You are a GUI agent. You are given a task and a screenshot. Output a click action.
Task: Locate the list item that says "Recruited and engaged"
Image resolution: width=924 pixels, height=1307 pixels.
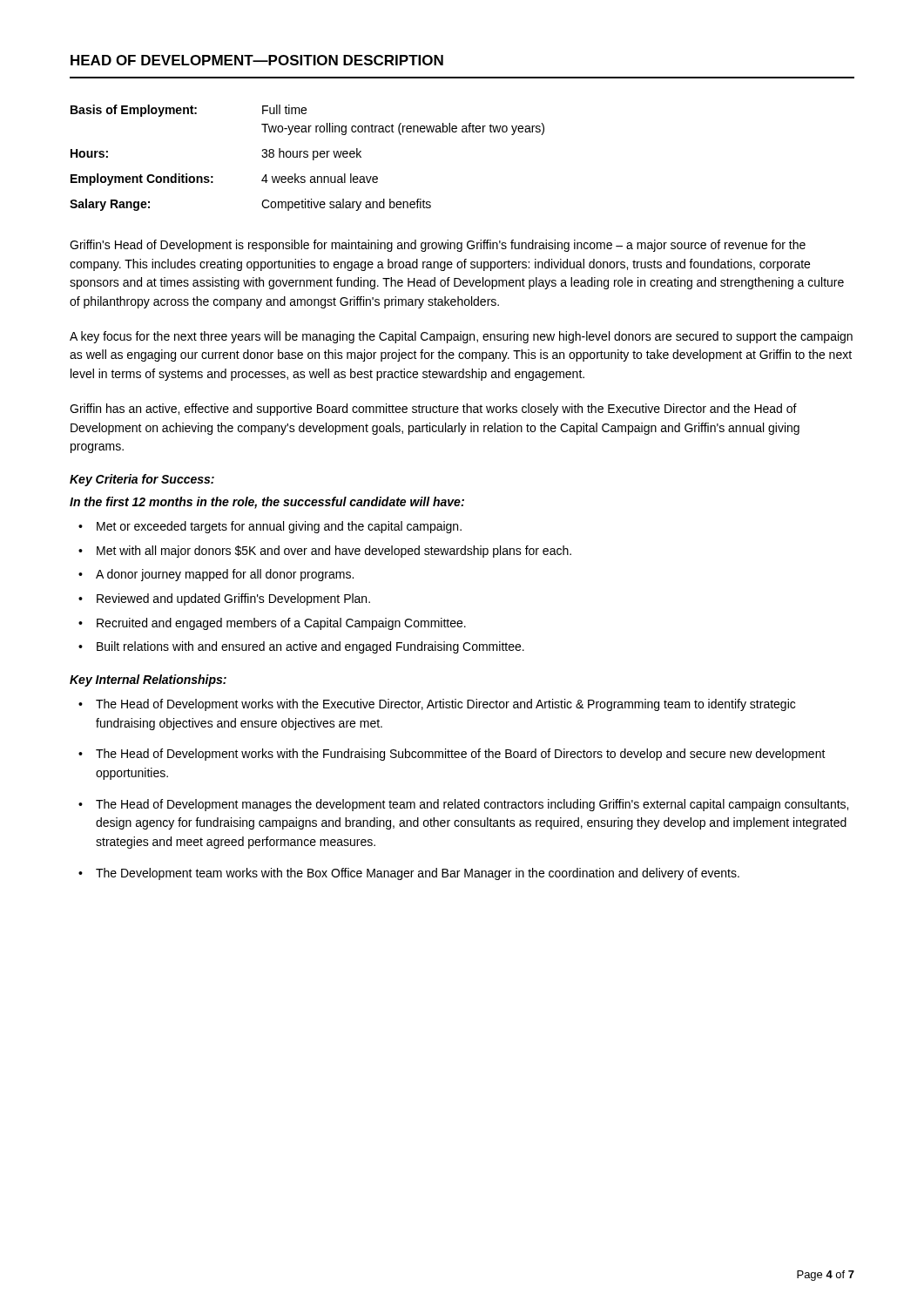[281, 623]
